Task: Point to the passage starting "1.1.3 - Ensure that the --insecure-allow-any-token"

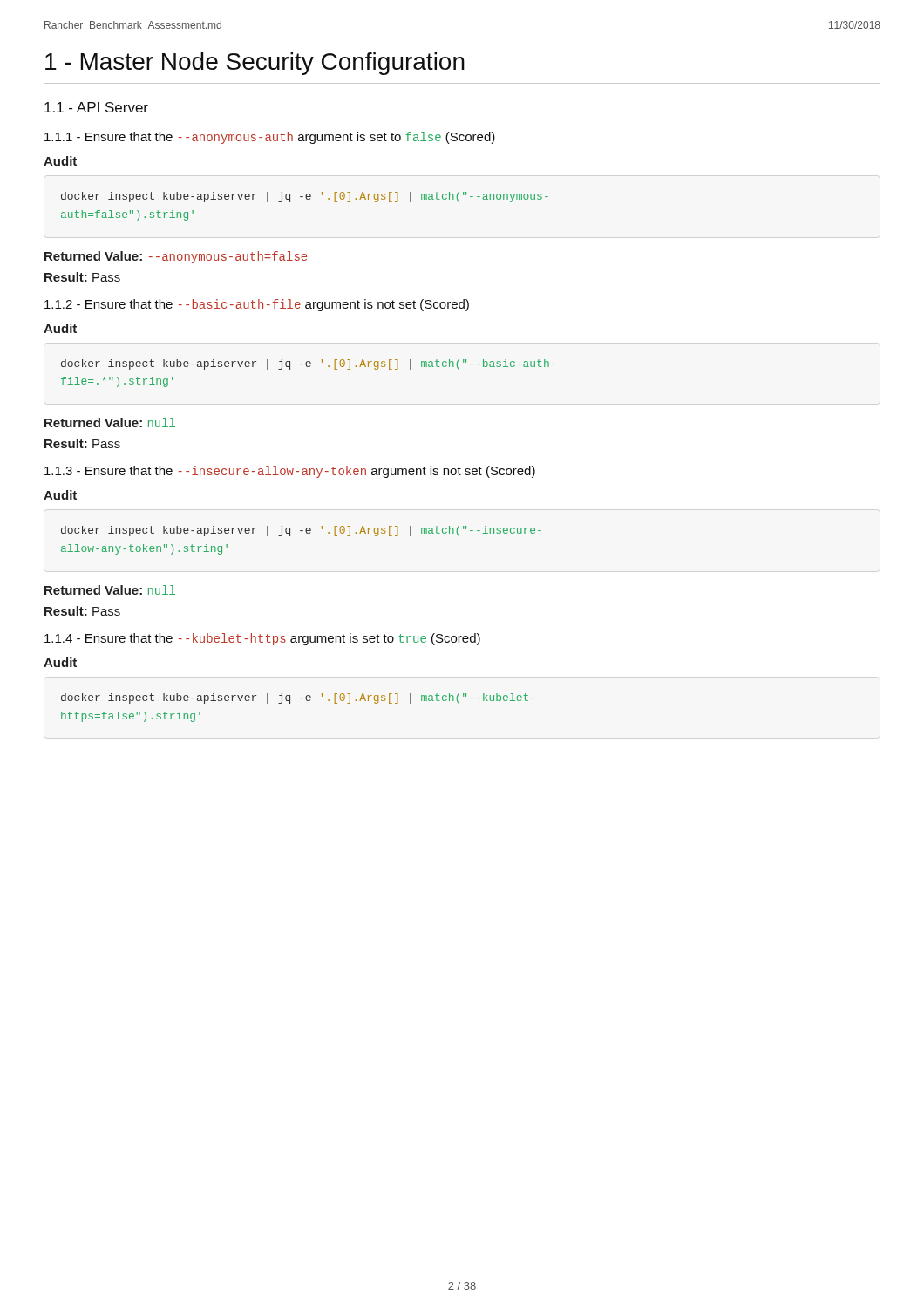Action: click(x=462, y=471)
